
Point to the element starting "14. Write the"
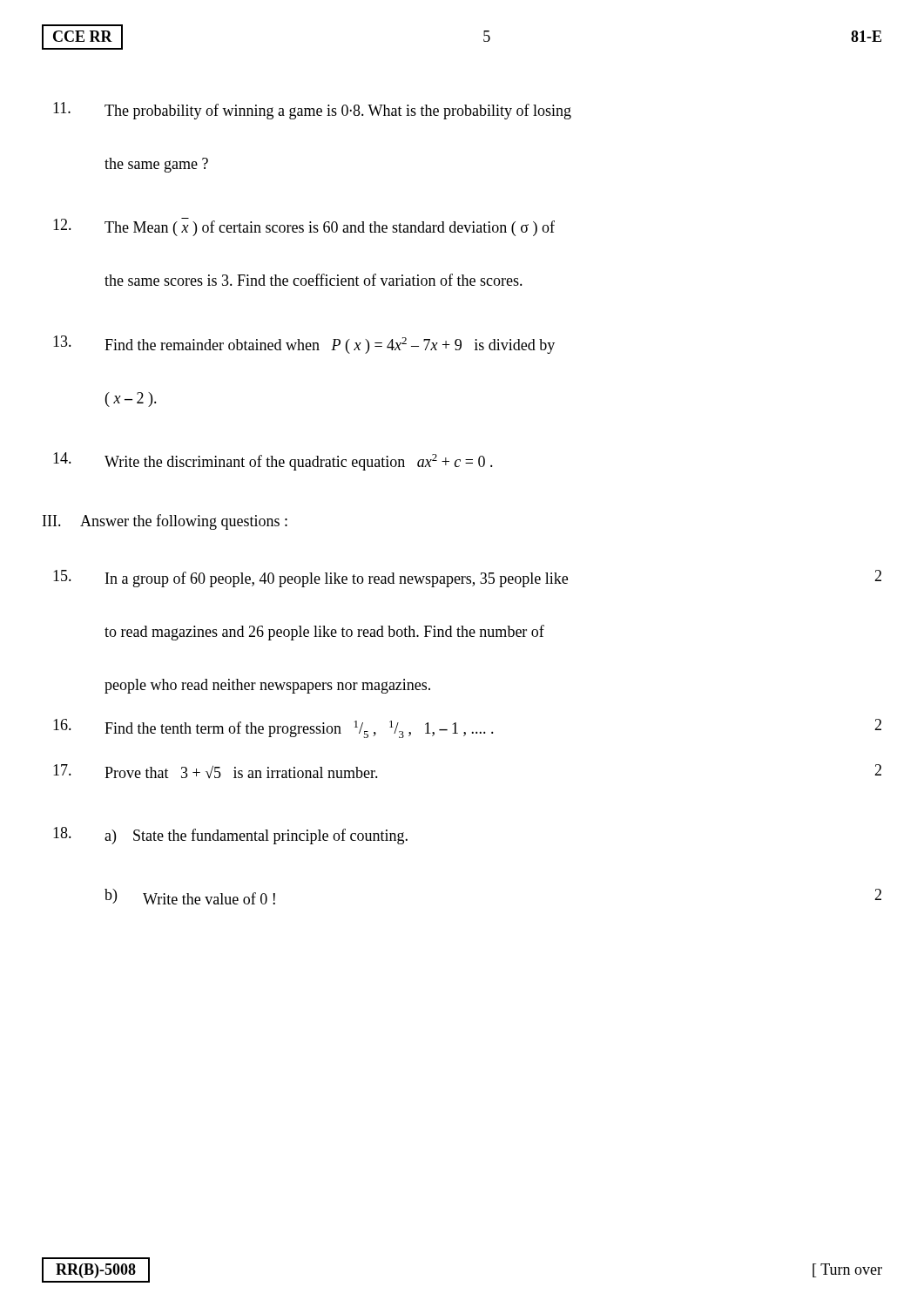(467, 462)
